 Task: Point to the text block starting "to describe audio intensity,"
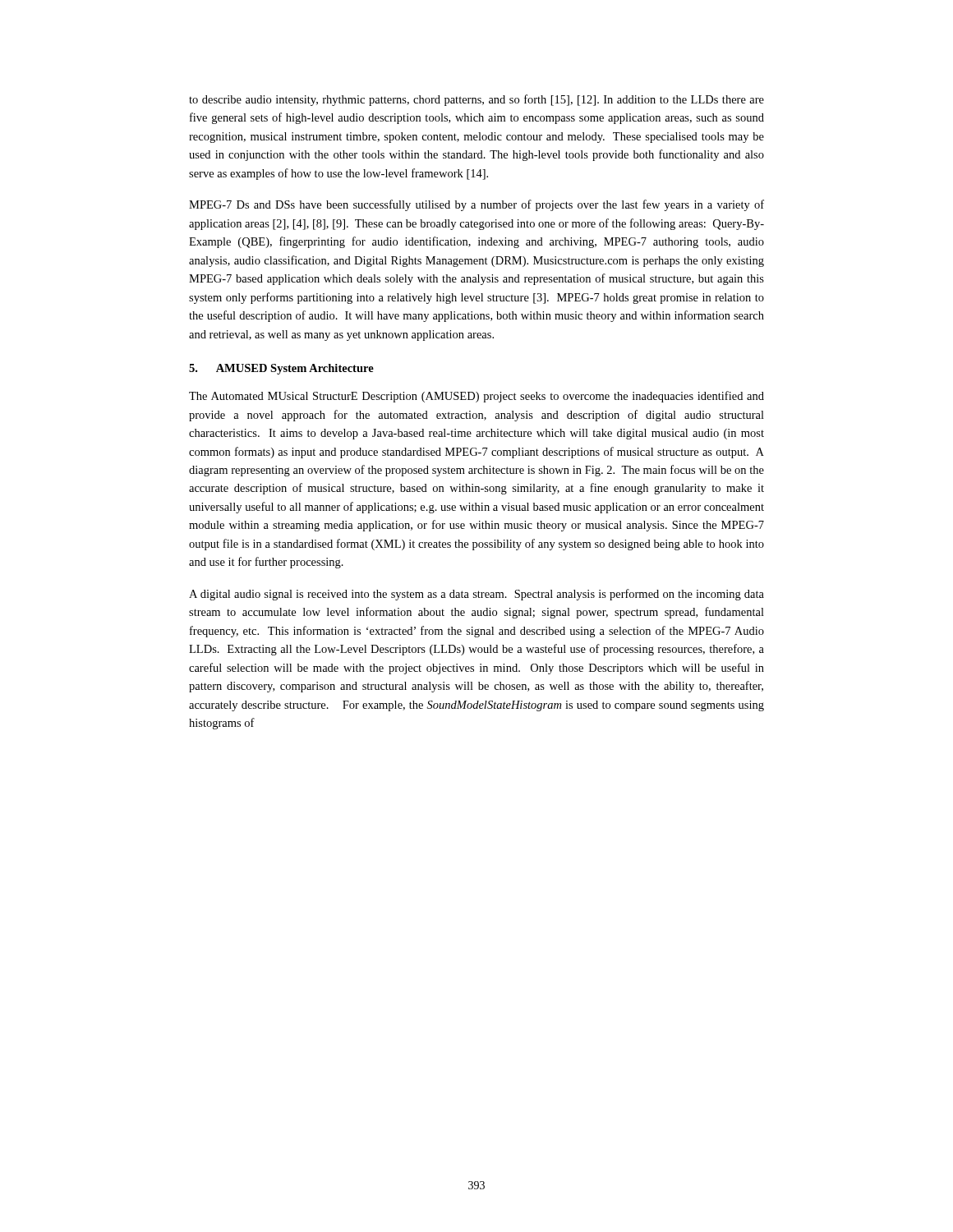coord(476,136)
